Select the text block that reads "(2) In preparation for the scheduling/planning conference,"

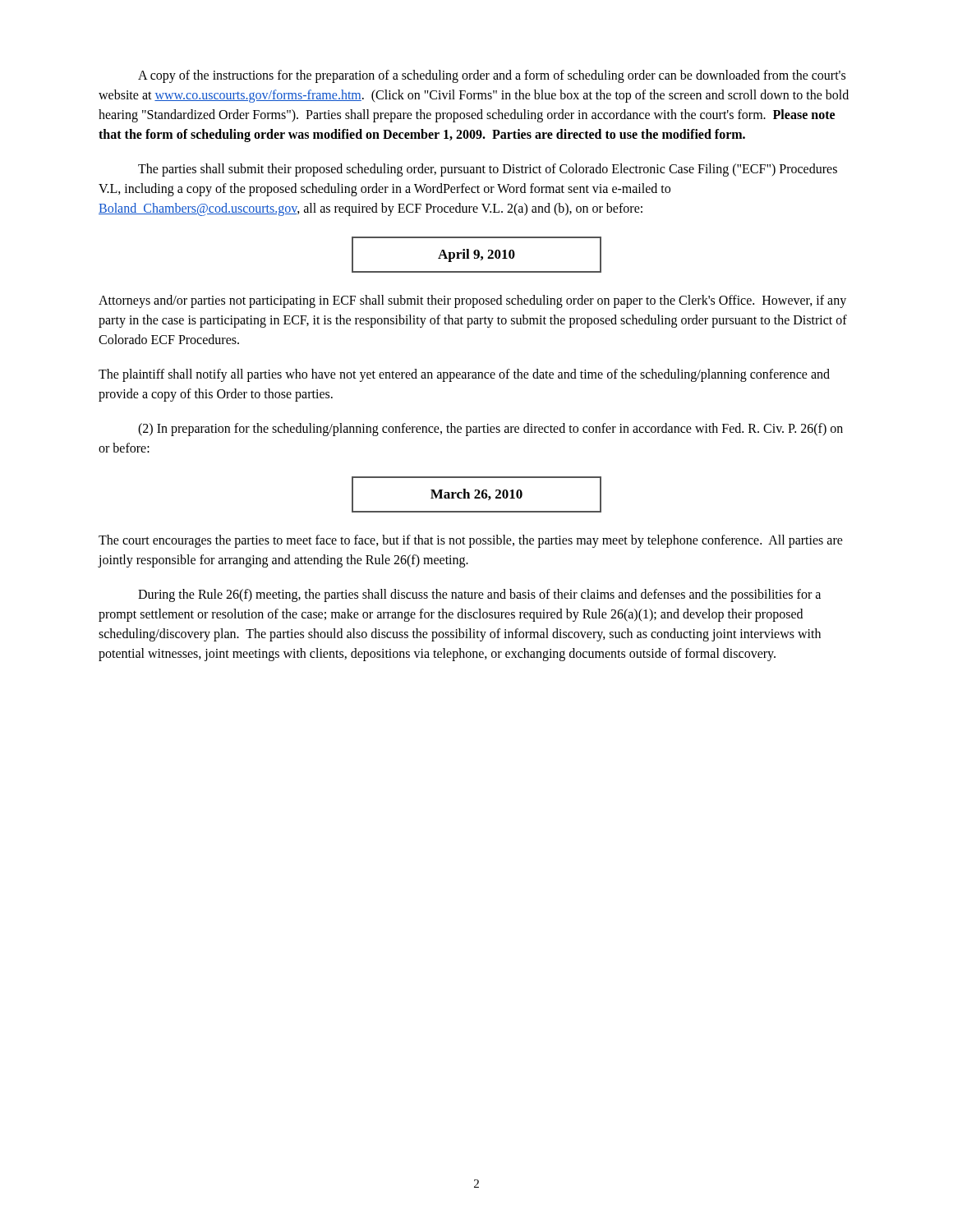click(x=471, y=438)
